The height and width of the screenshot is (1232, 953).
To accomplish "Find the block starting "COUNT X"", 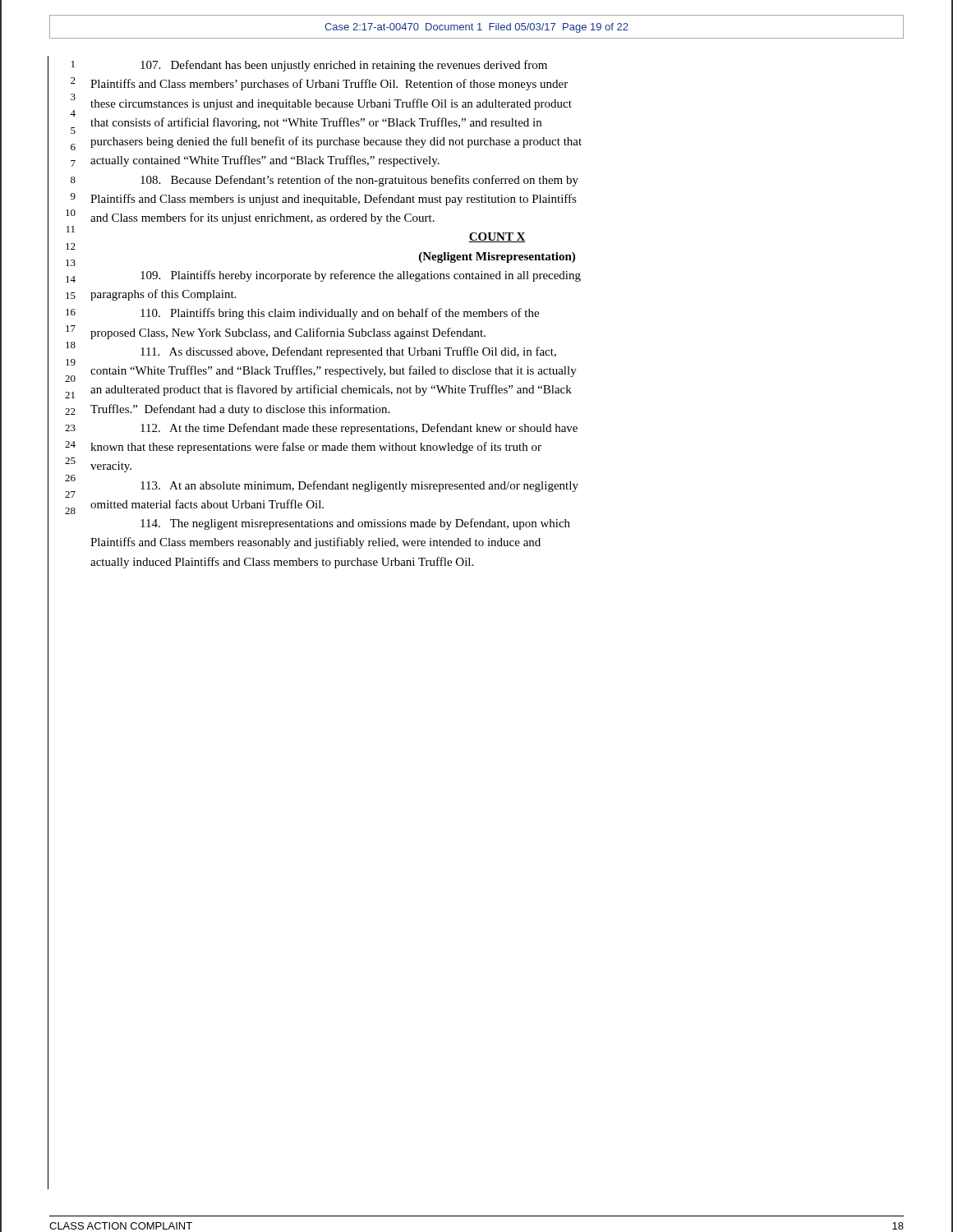I will click(497, 237).
